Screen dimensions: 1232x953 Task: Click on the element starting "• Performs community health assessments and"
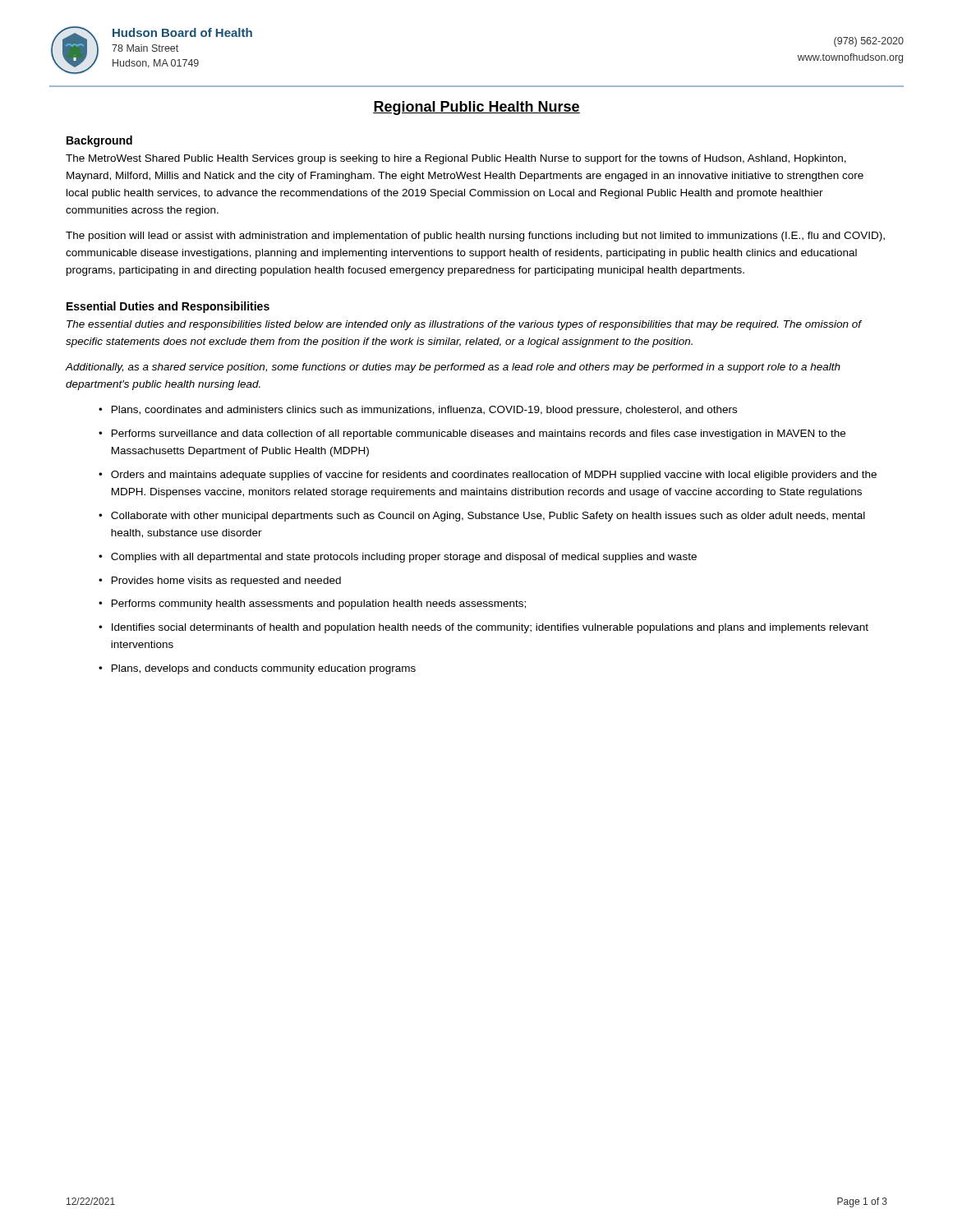tap(313, 604)
